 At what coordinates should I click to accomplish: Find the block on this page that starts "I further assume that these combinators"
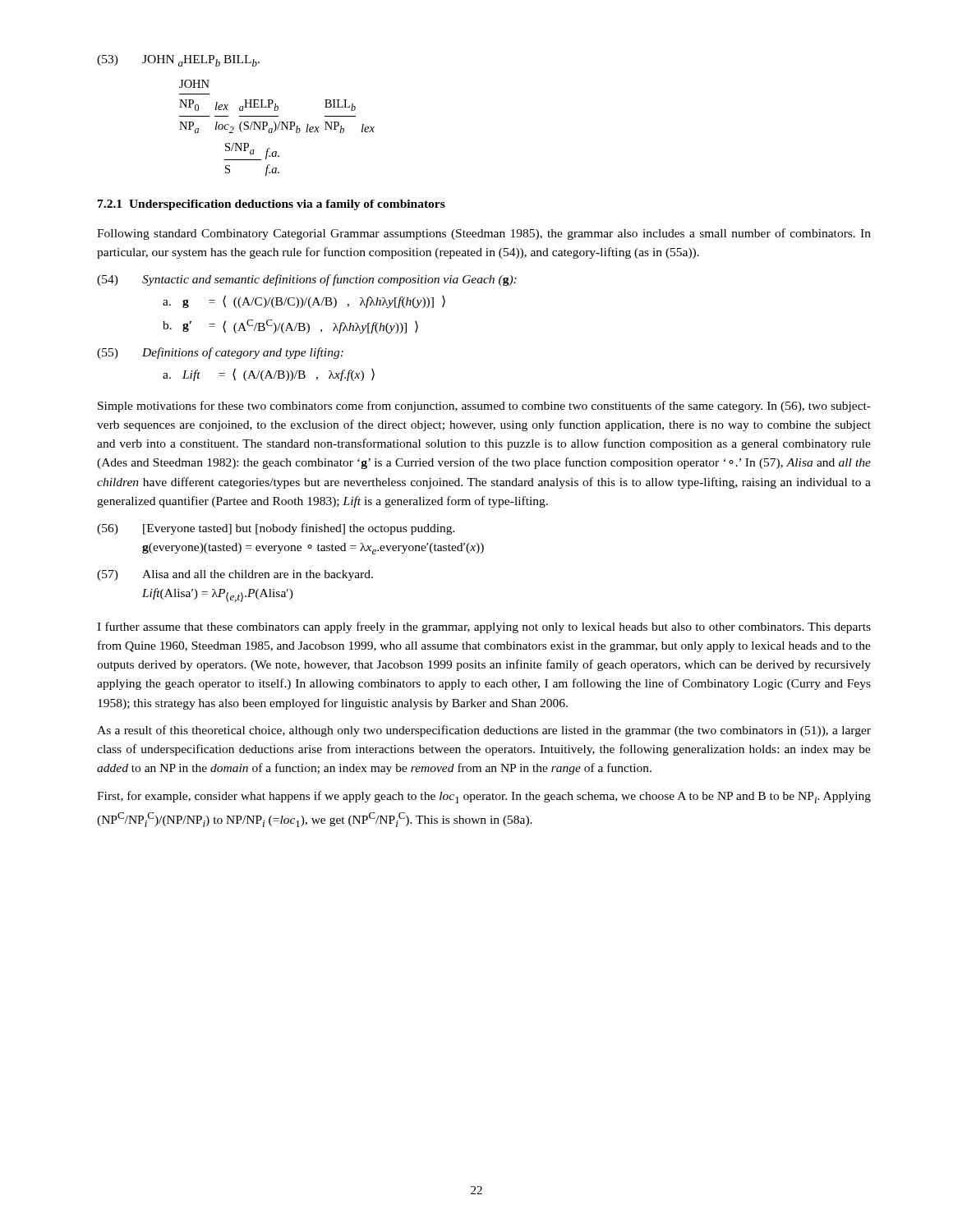[484, 664]
